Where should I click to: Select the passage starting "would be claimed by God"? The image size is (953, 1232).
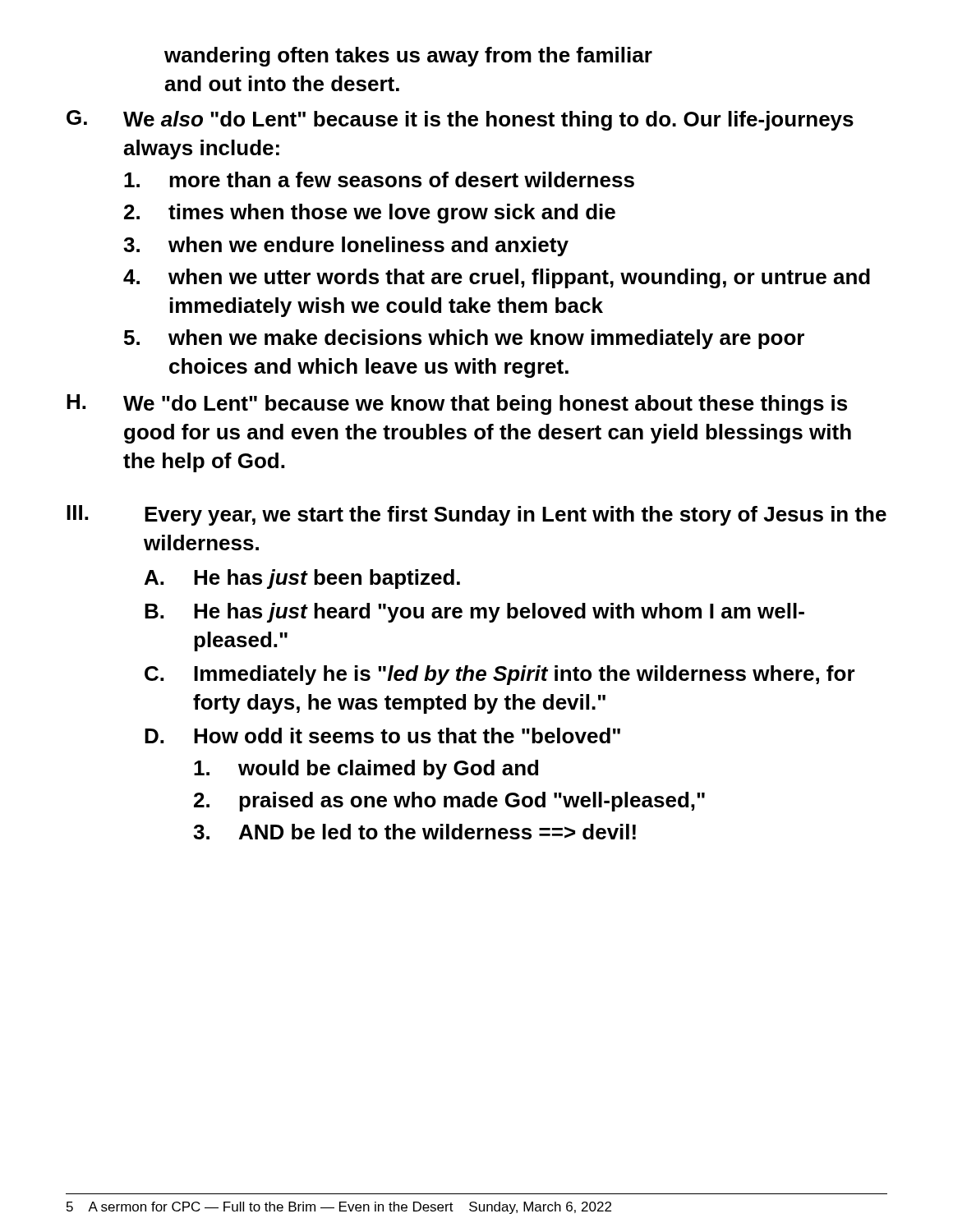click(540, 768)
